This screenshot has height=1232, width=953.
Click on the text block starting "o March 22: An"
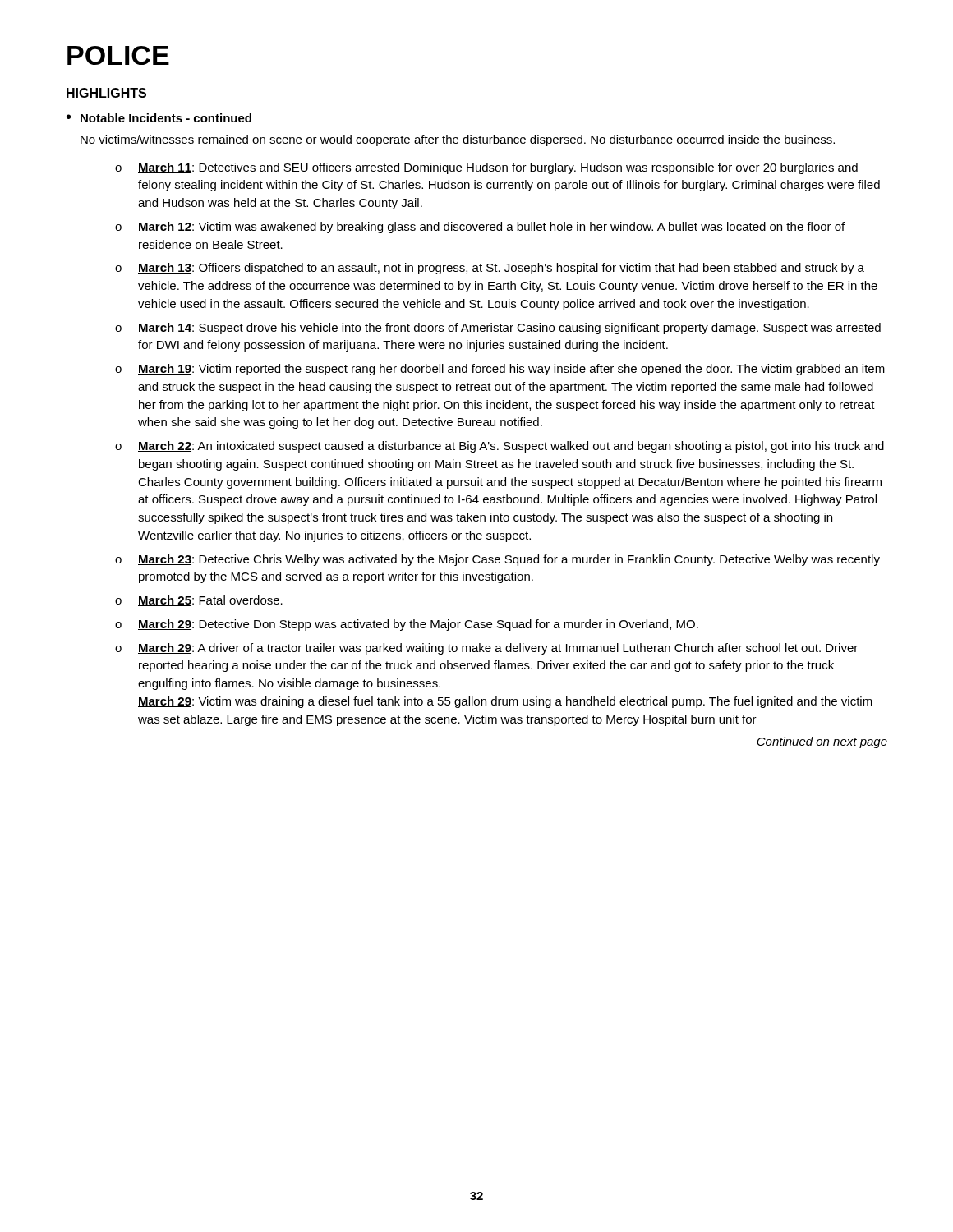[x=501, y=491]
